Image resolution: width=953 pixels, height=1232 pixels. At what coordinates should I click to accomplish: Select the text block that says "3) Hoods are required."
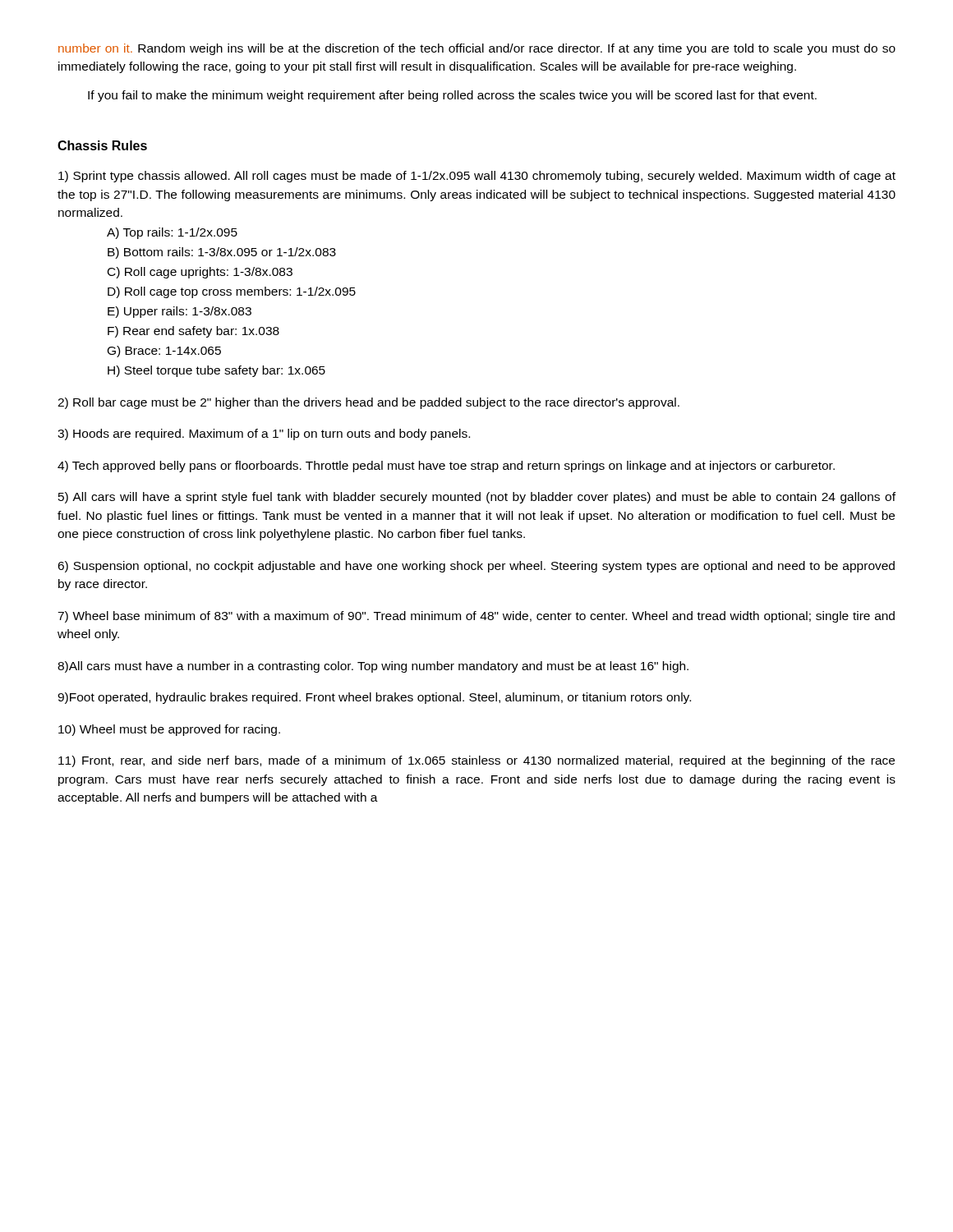click(264, 434)
